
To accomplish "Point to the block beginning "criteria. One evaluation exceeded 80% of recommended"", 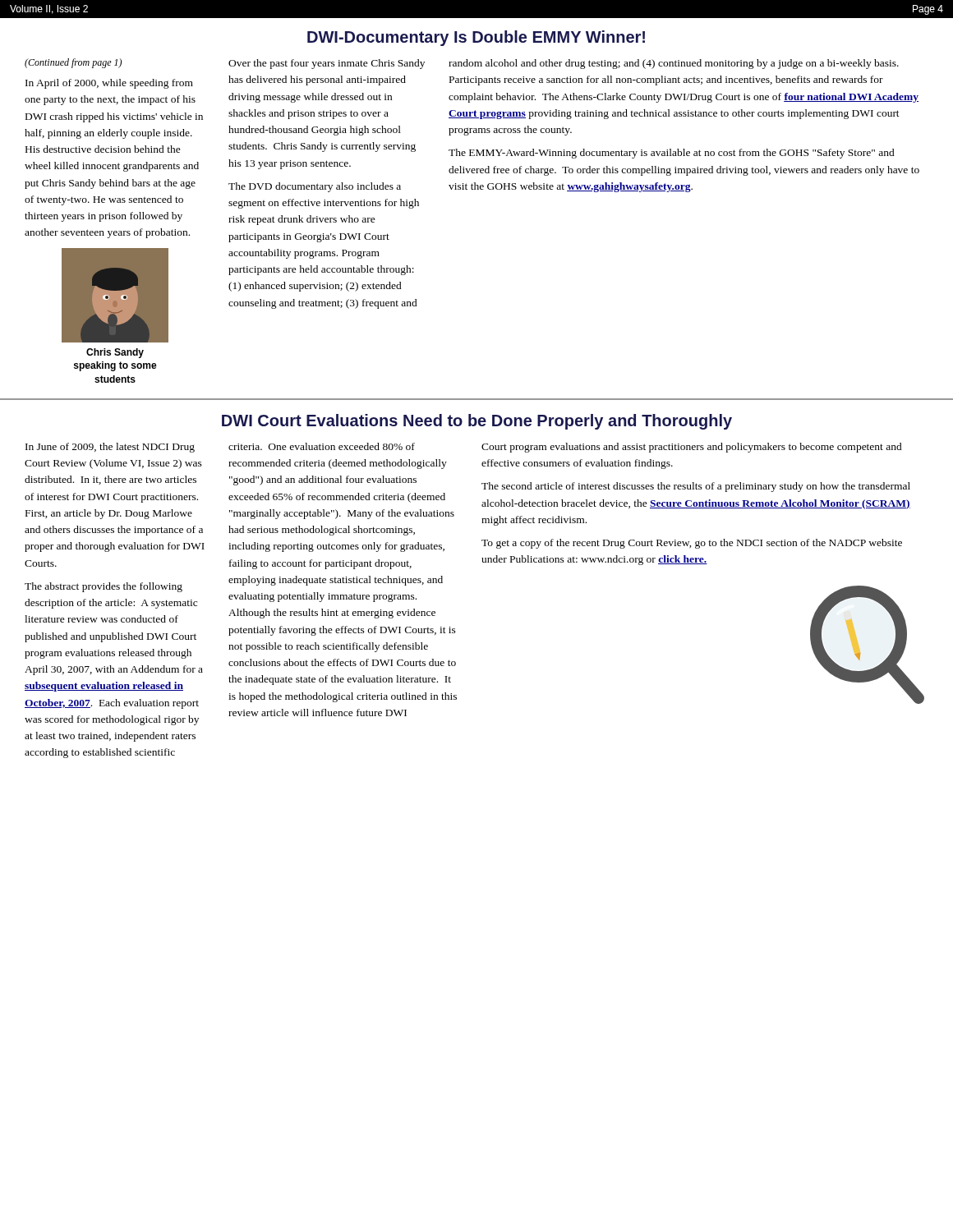I will click(343, 580).
